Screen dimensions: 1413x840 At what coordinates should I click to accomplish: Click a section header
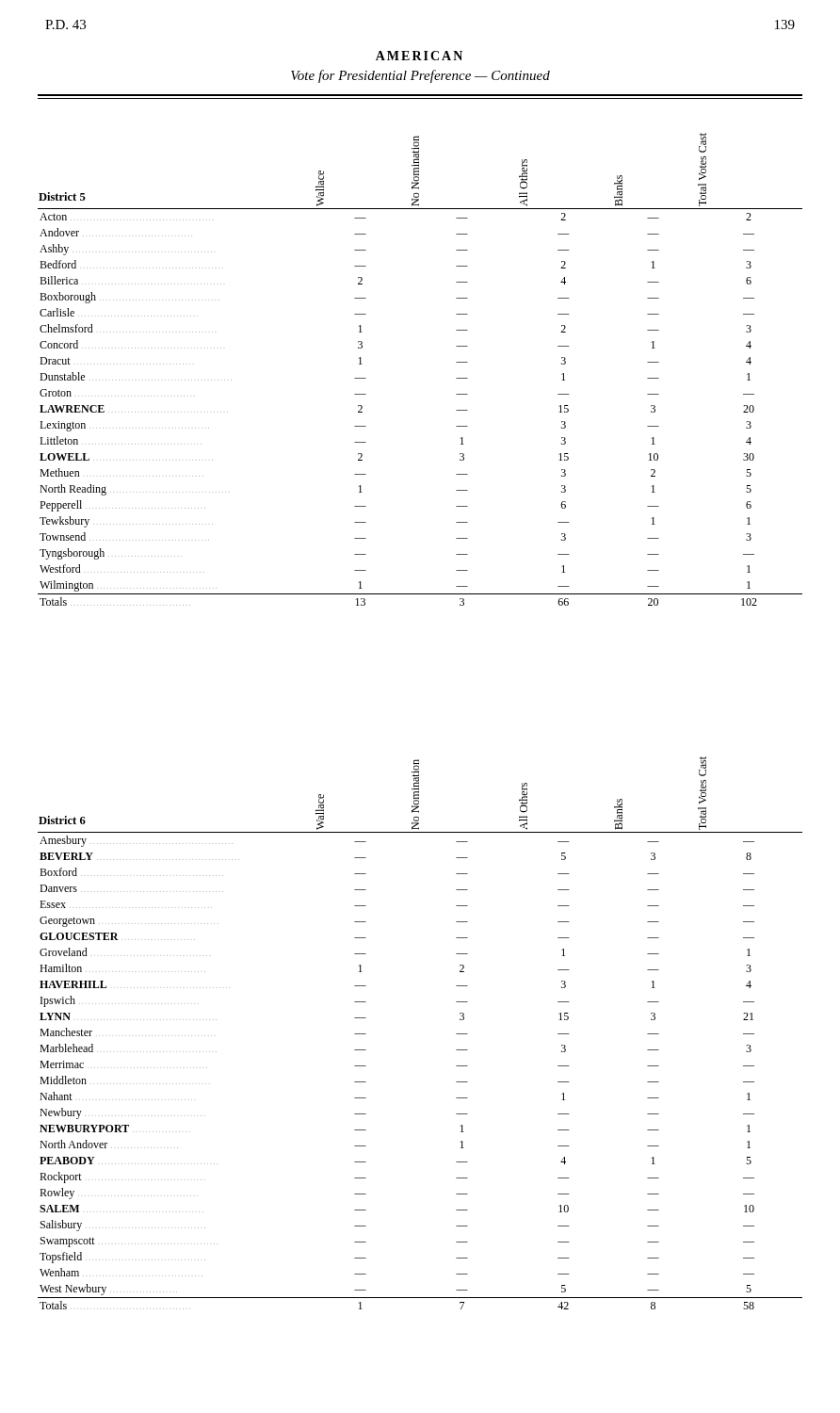click(x=420, y=56)
